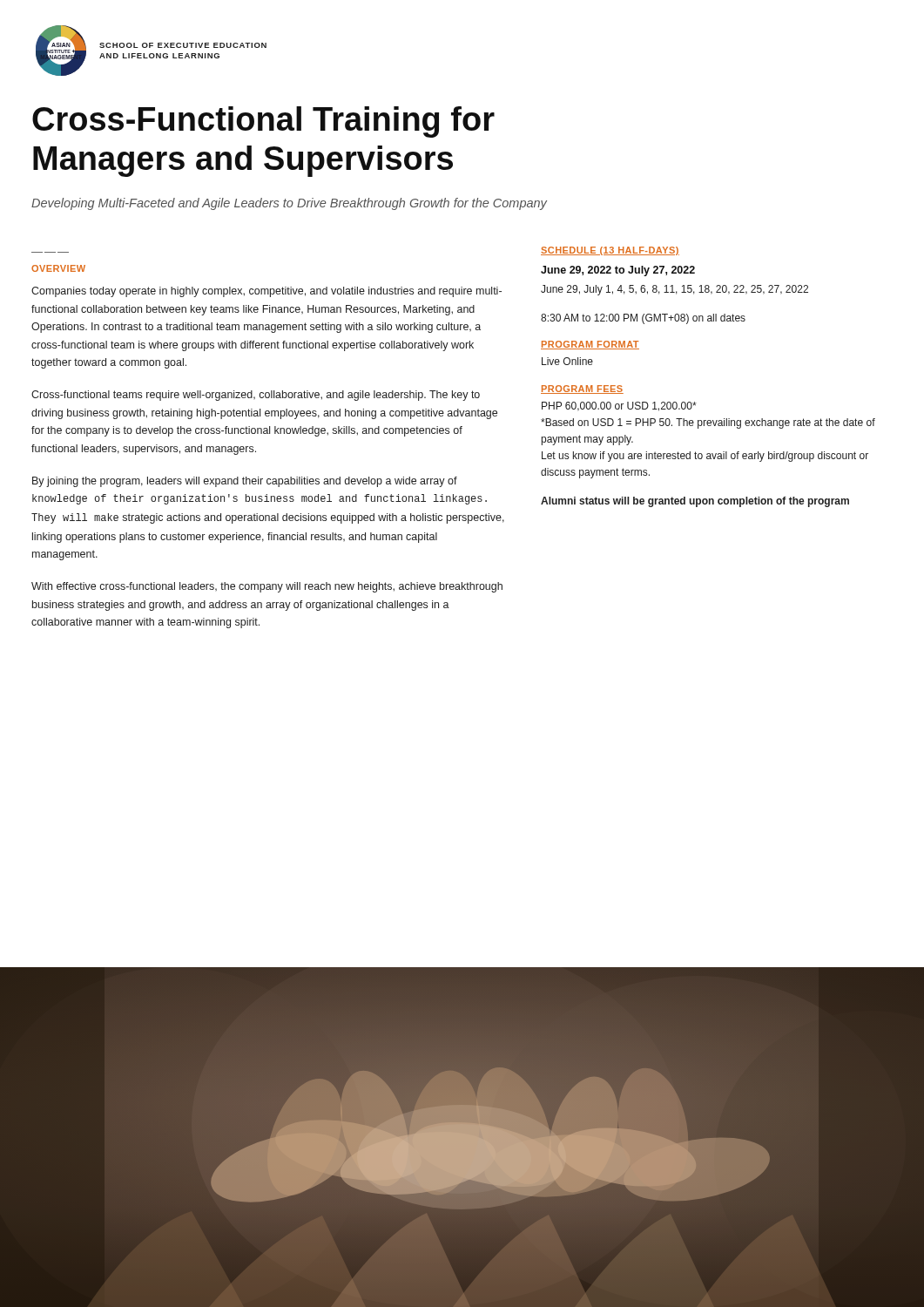Screen dimensions: 1307x924
Task: Locate the block of text that opens with "PHP 60,000.00 or USD 1,200.00* *Based"
Action: tap(619, 406)
